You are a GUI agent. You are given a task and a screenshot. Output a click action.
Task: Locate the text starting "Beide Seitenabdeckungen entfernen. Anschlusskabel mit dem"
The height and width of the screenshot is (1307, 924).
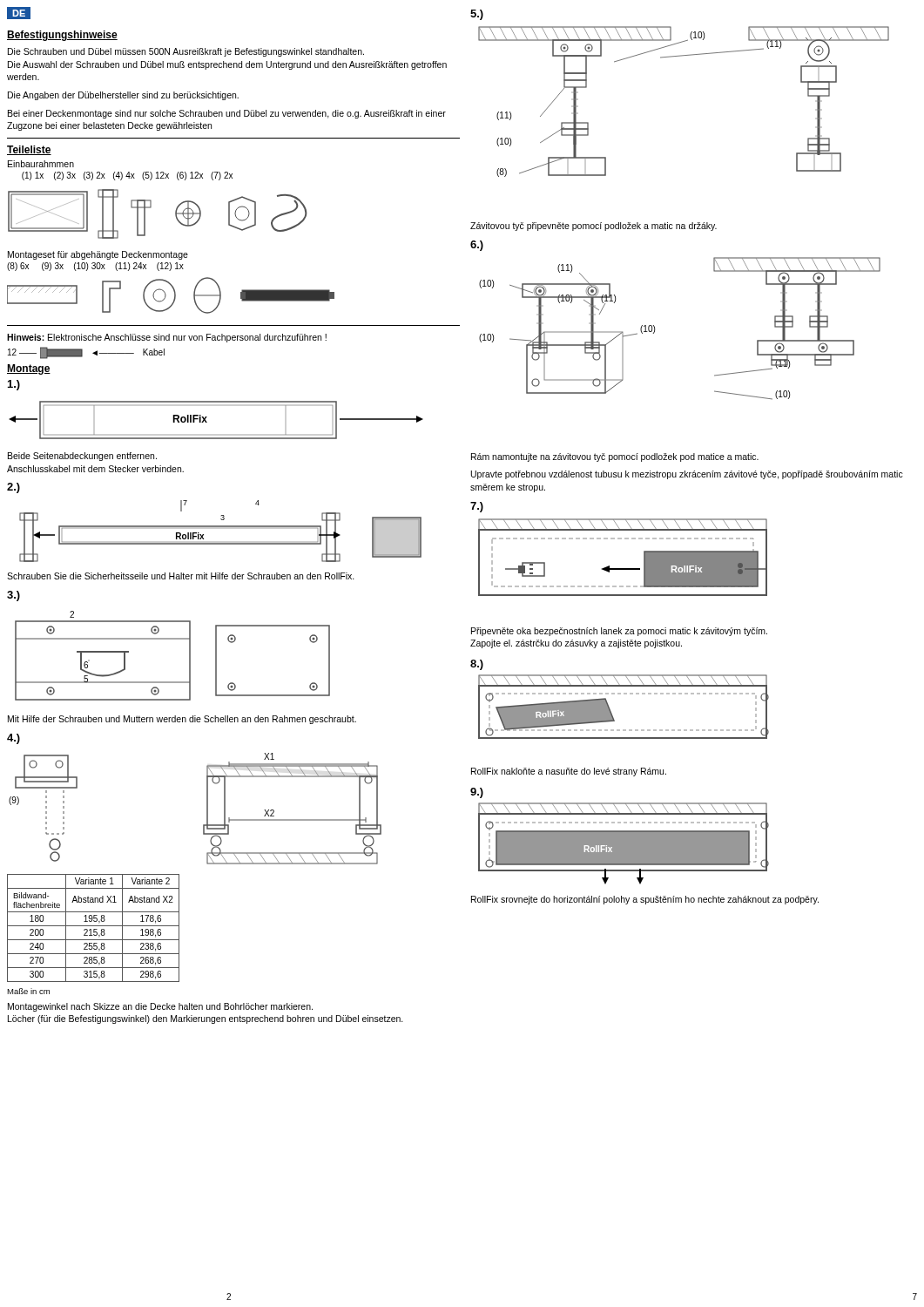pyautogui.click(x=96, y=462)
